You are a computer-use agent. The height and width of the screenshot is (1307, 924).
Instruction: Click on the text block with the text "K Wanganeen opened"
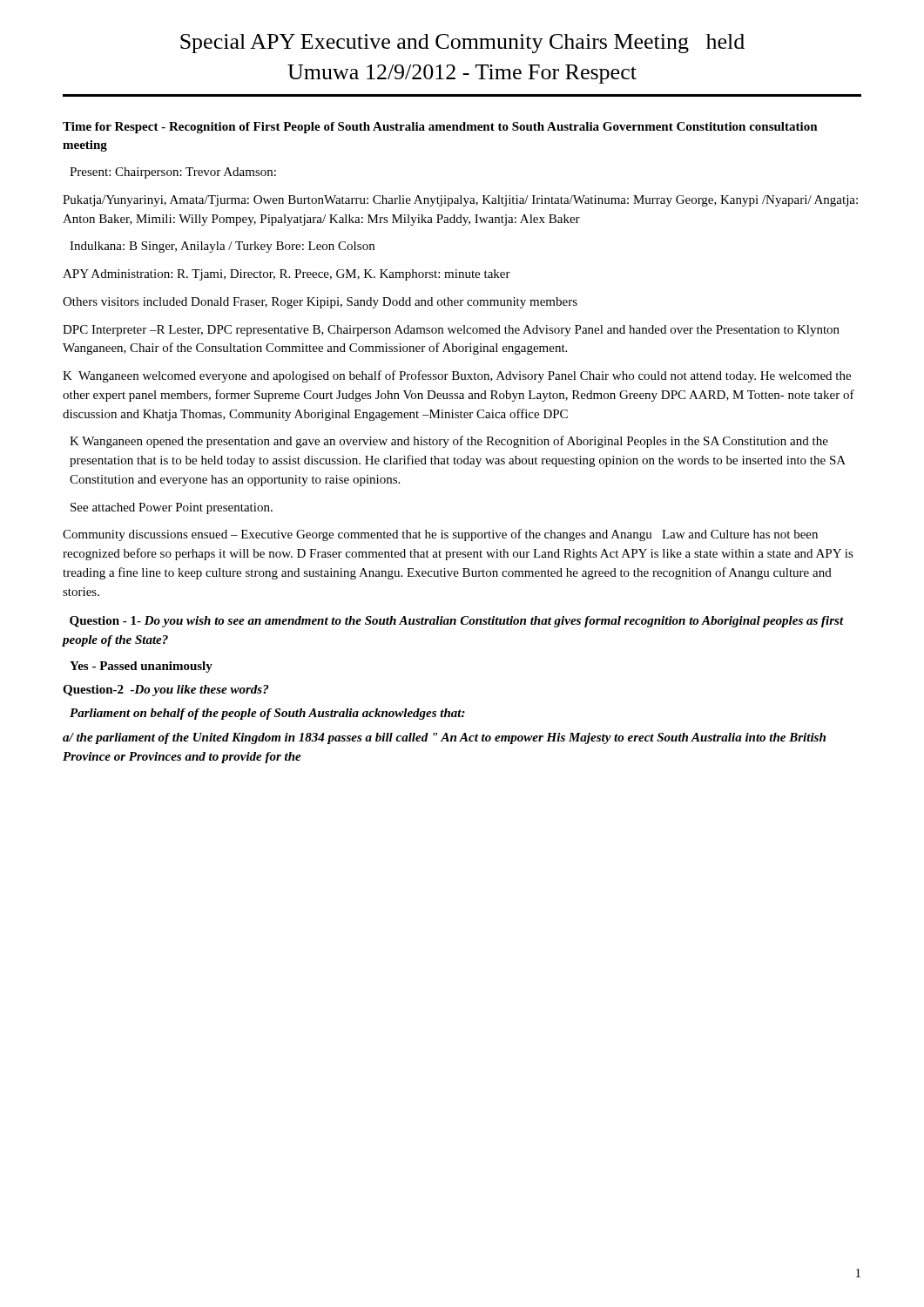point(457,460)
